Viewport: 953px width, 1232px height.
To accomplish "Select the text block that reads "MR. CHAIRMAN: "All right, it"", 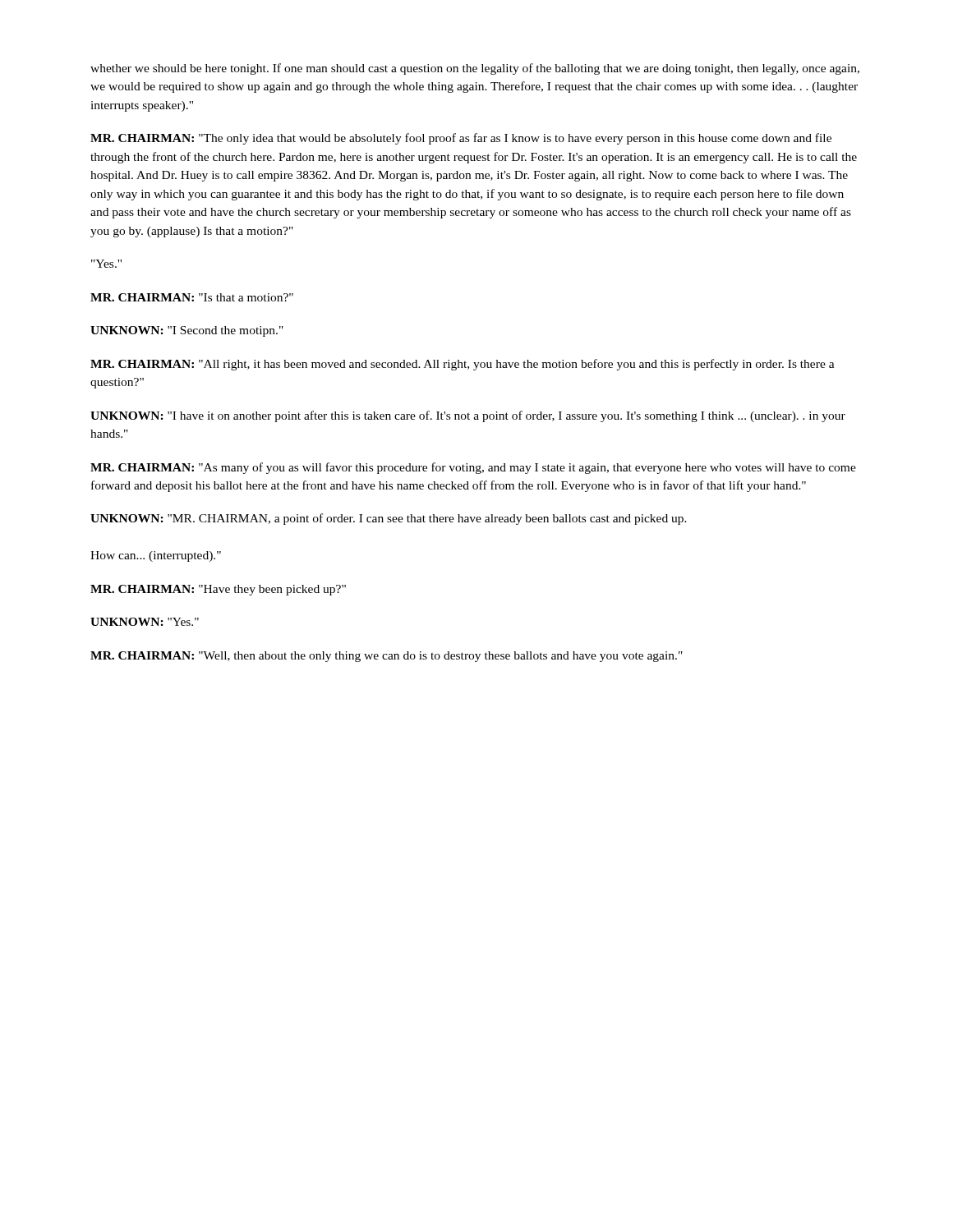I will pos(462,372).
